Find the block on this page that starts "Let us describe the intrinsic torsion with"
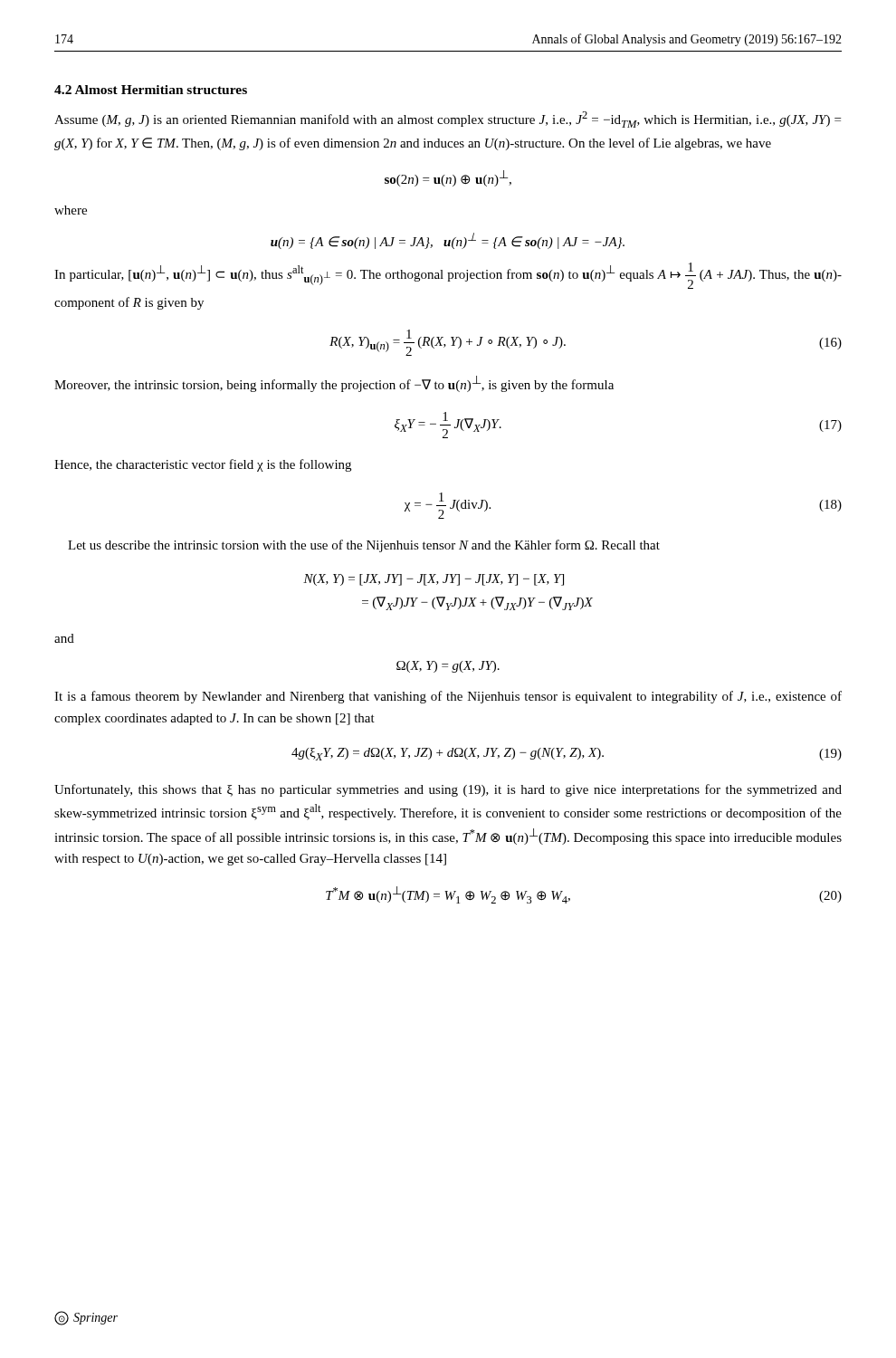Screen dimensions: 1358x896 [x=357, y=545]
